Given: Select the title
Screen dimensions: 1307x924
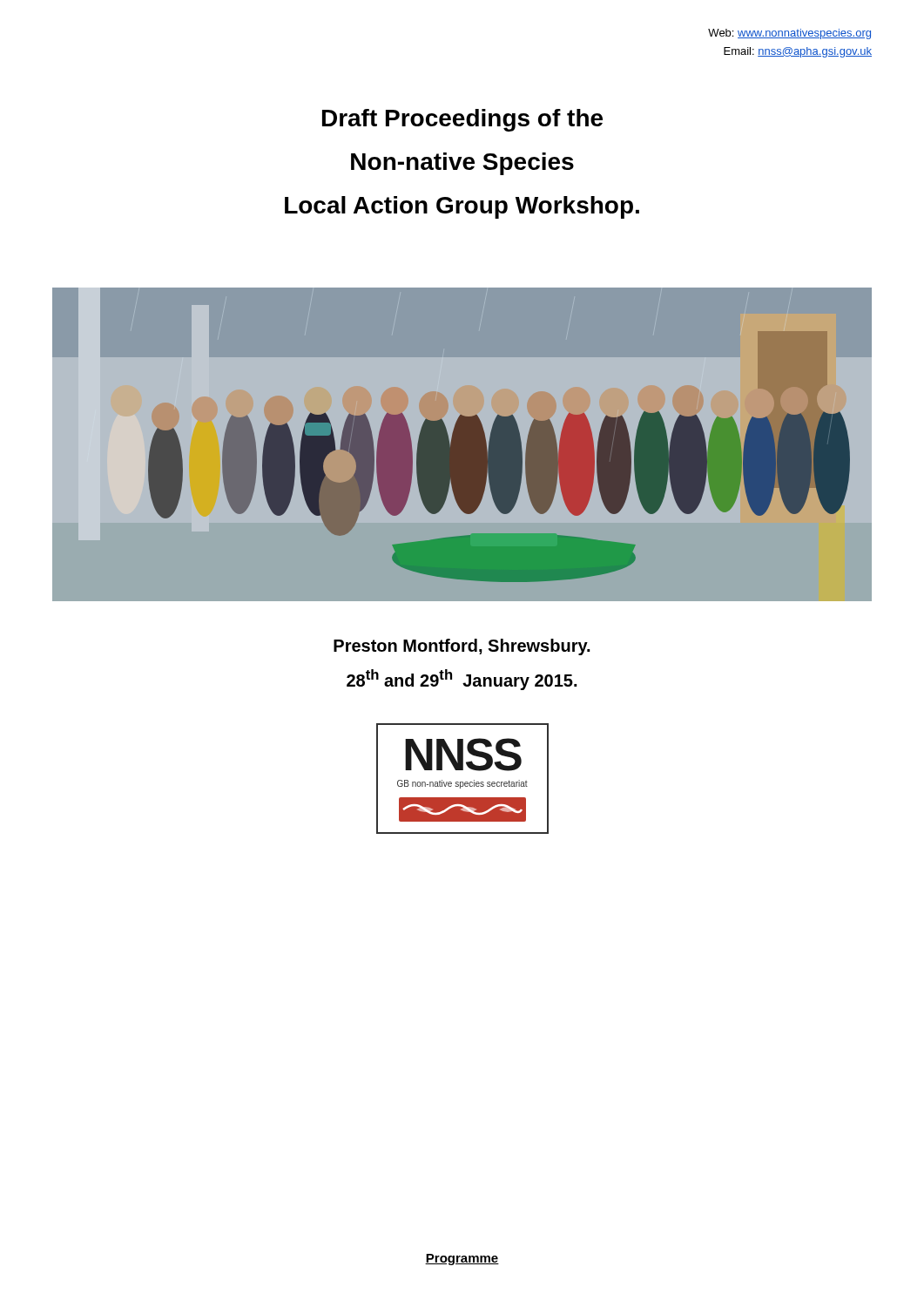Looking at the screenshot, I should 462,162.
